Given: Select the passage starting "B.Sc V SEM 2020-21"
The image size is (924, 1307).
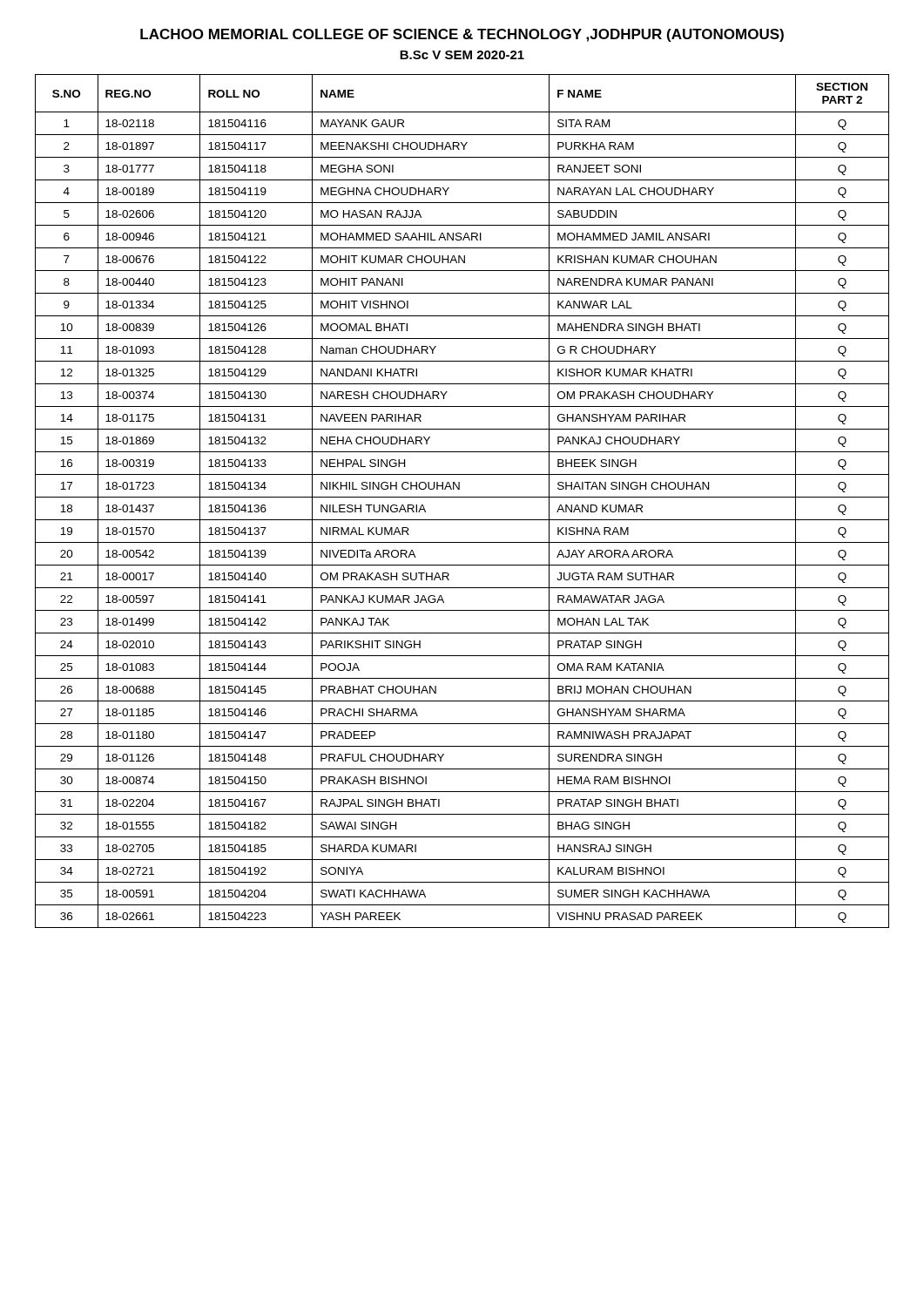Looking at the screenshot, I should click(462, 54).
